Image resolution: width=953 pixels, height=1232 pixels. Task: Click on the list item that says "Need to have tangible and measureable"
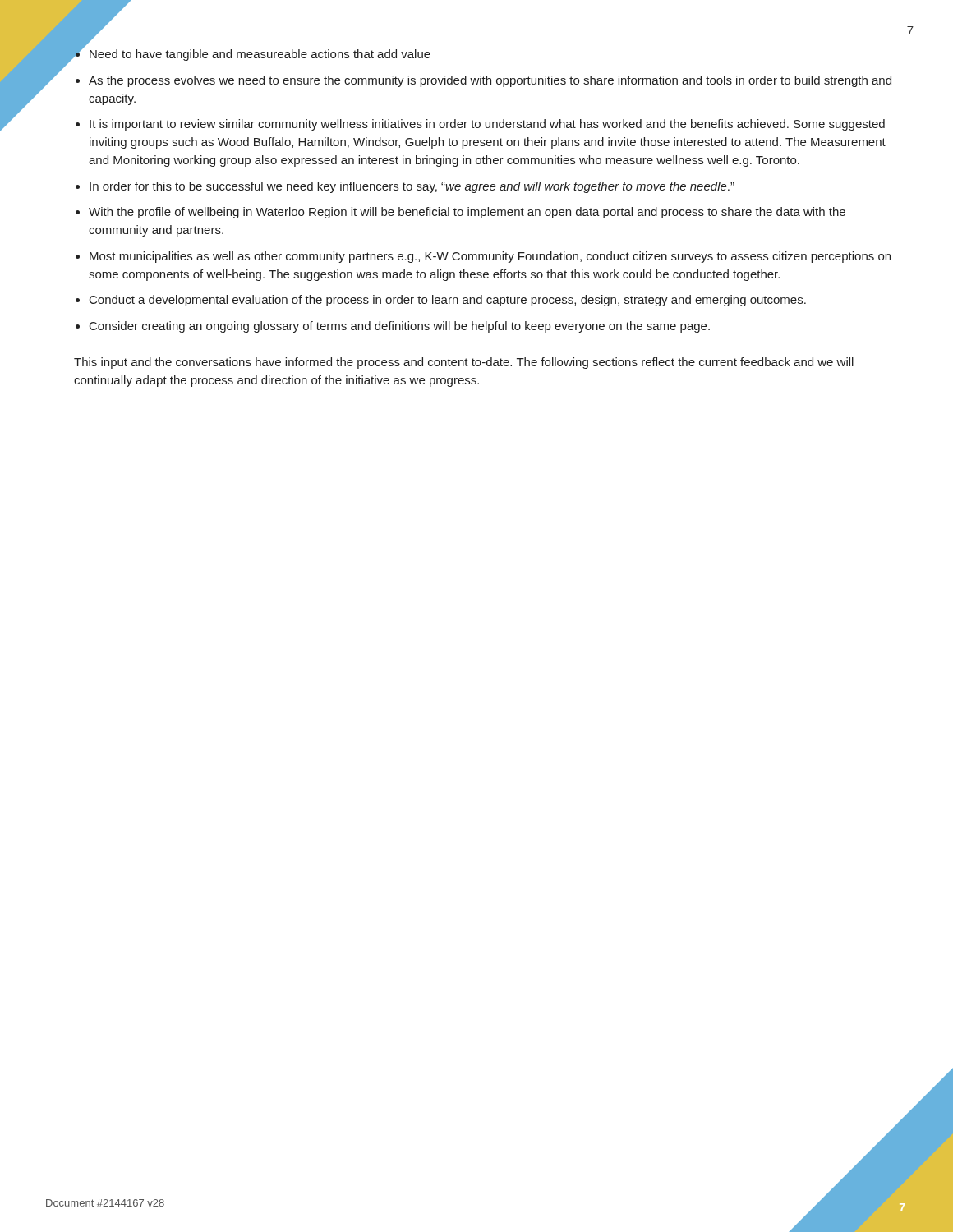[260, 54]
